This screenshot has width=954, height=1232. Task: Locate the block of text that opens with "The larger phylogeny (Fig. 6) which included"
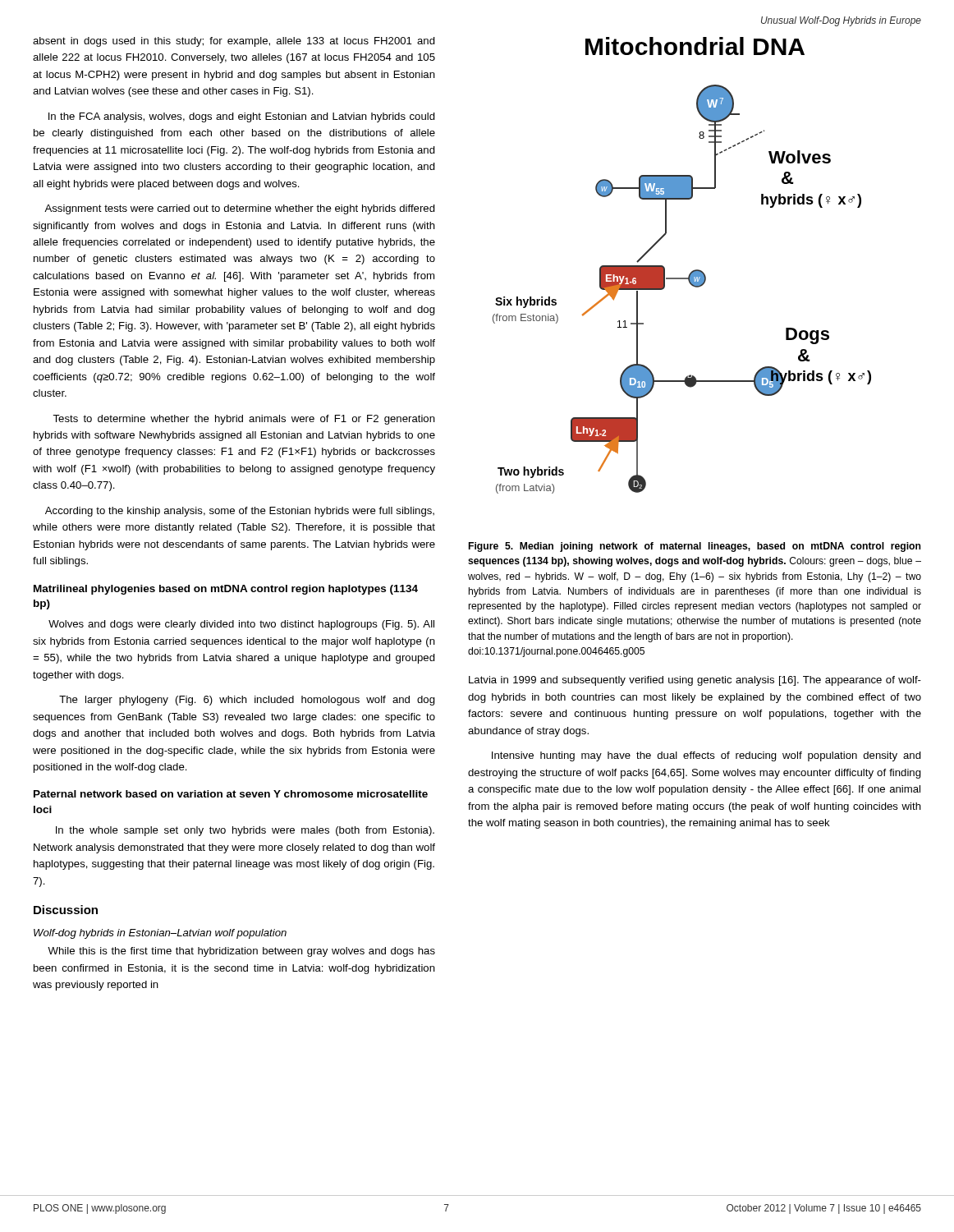234,733
